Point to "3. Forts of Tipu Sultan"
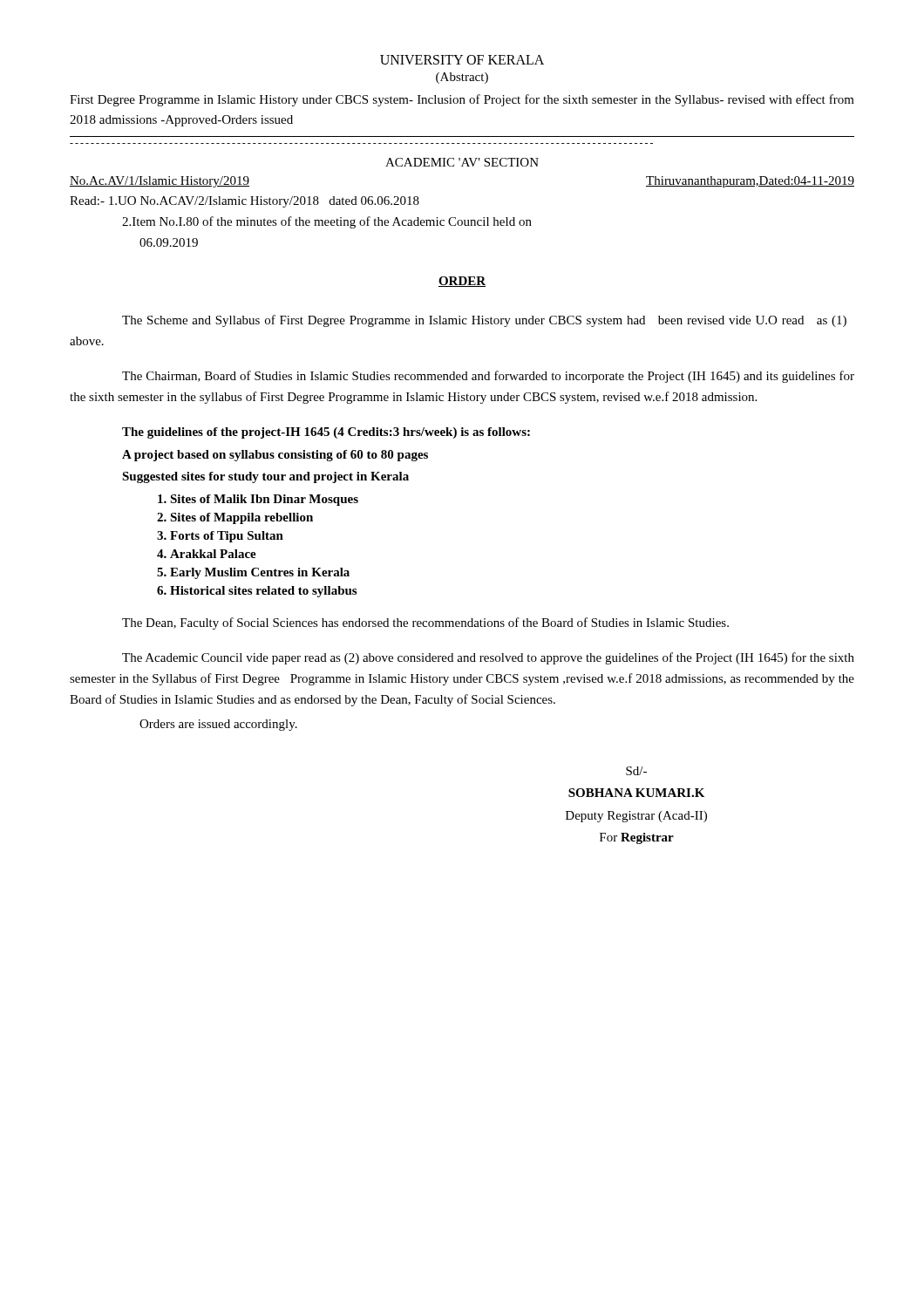 click(220, 535)
